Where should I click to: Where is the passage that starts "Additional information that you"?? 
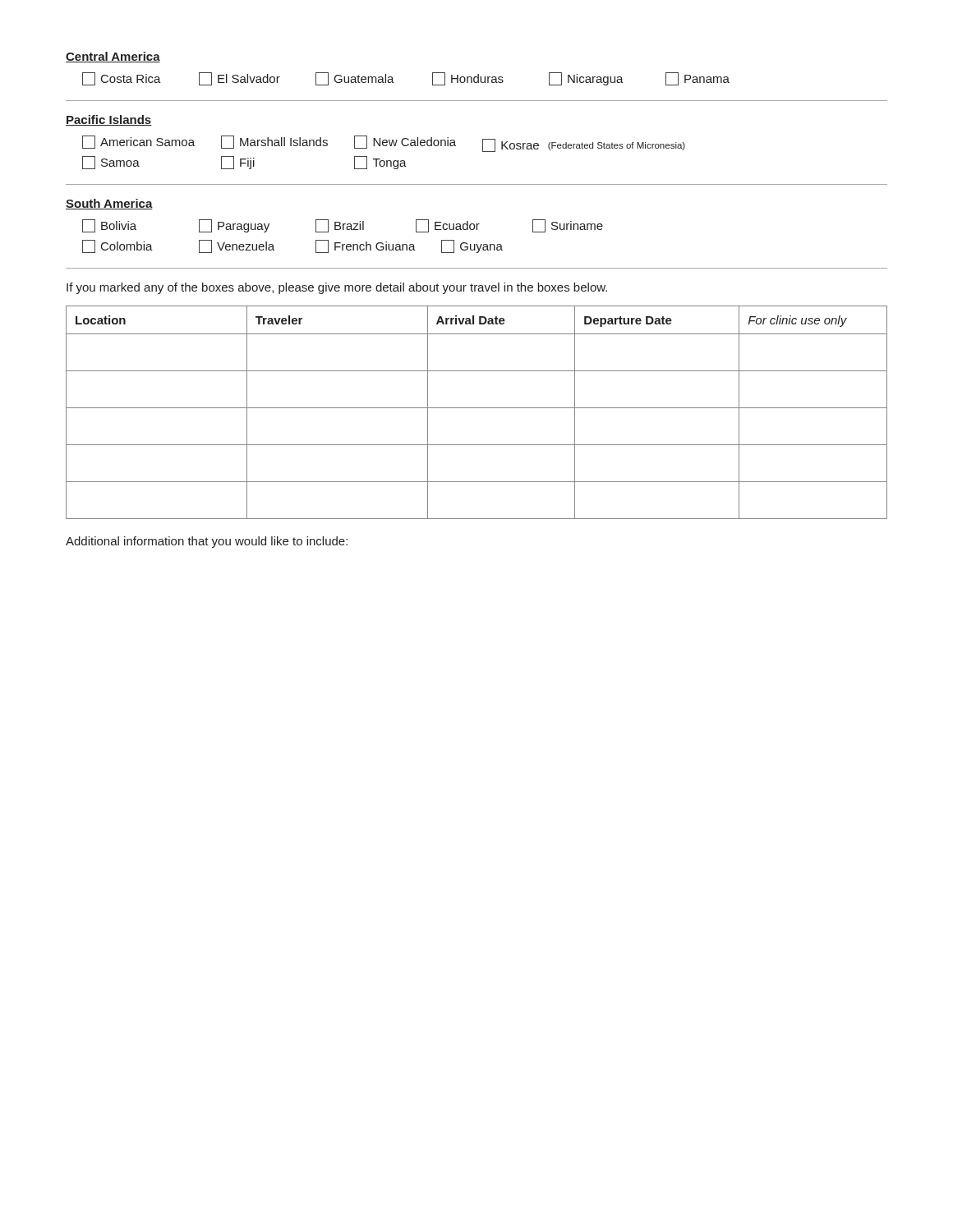[x=207, y=542]
